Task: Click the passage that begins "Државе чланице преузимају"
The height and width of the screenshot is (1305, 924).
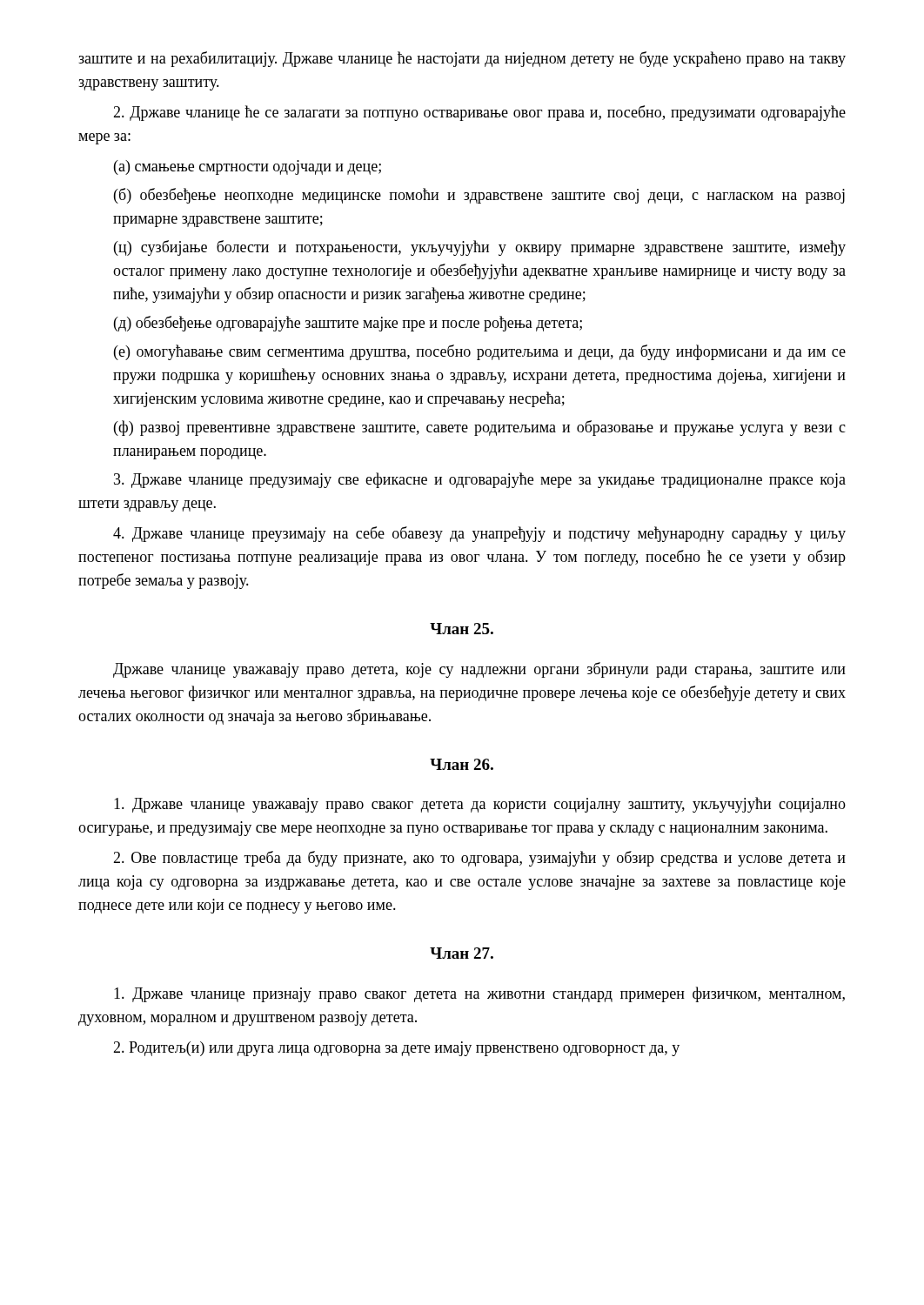Action: point(462,557)
